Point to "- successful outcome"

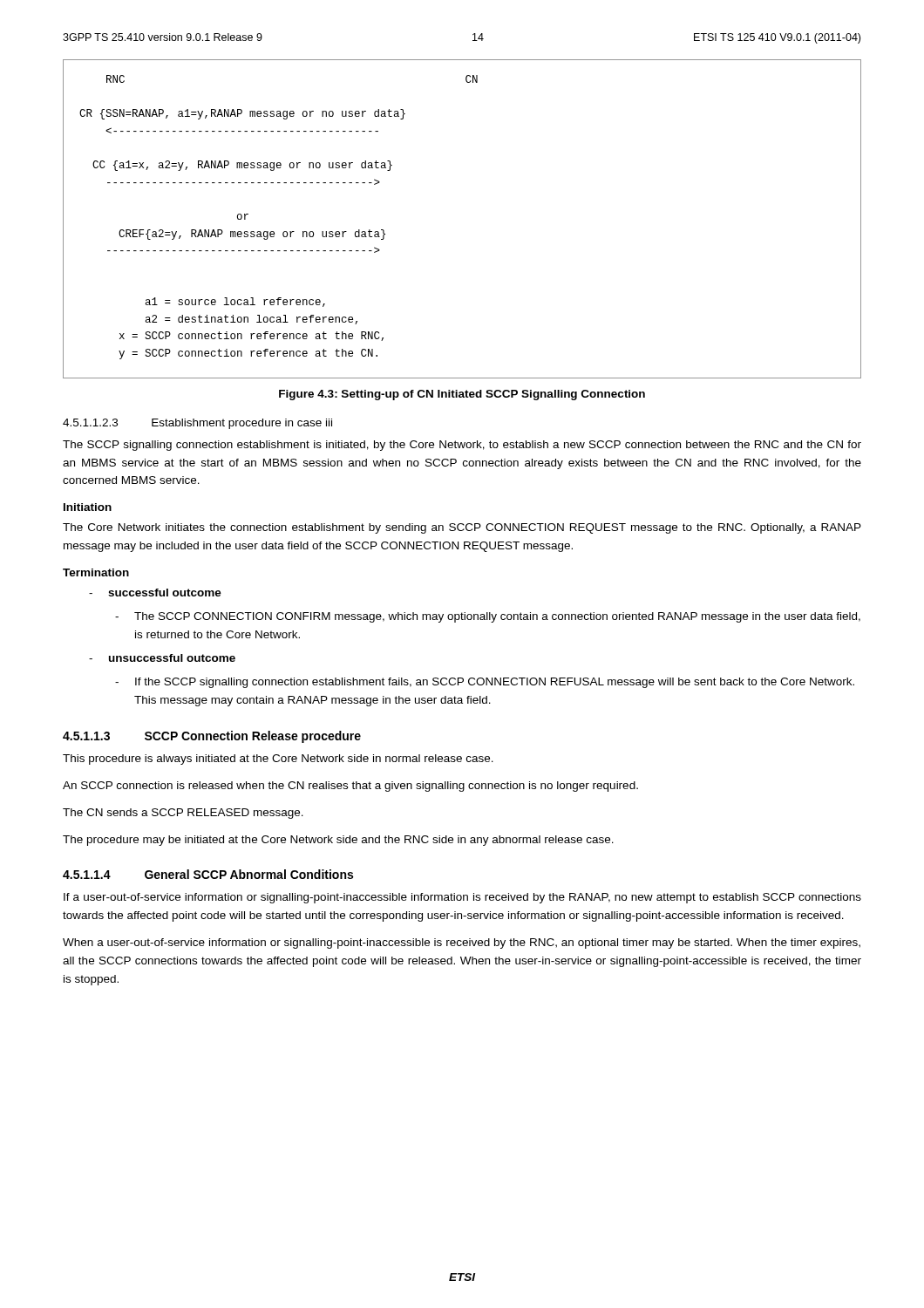[x=155, y=594]
